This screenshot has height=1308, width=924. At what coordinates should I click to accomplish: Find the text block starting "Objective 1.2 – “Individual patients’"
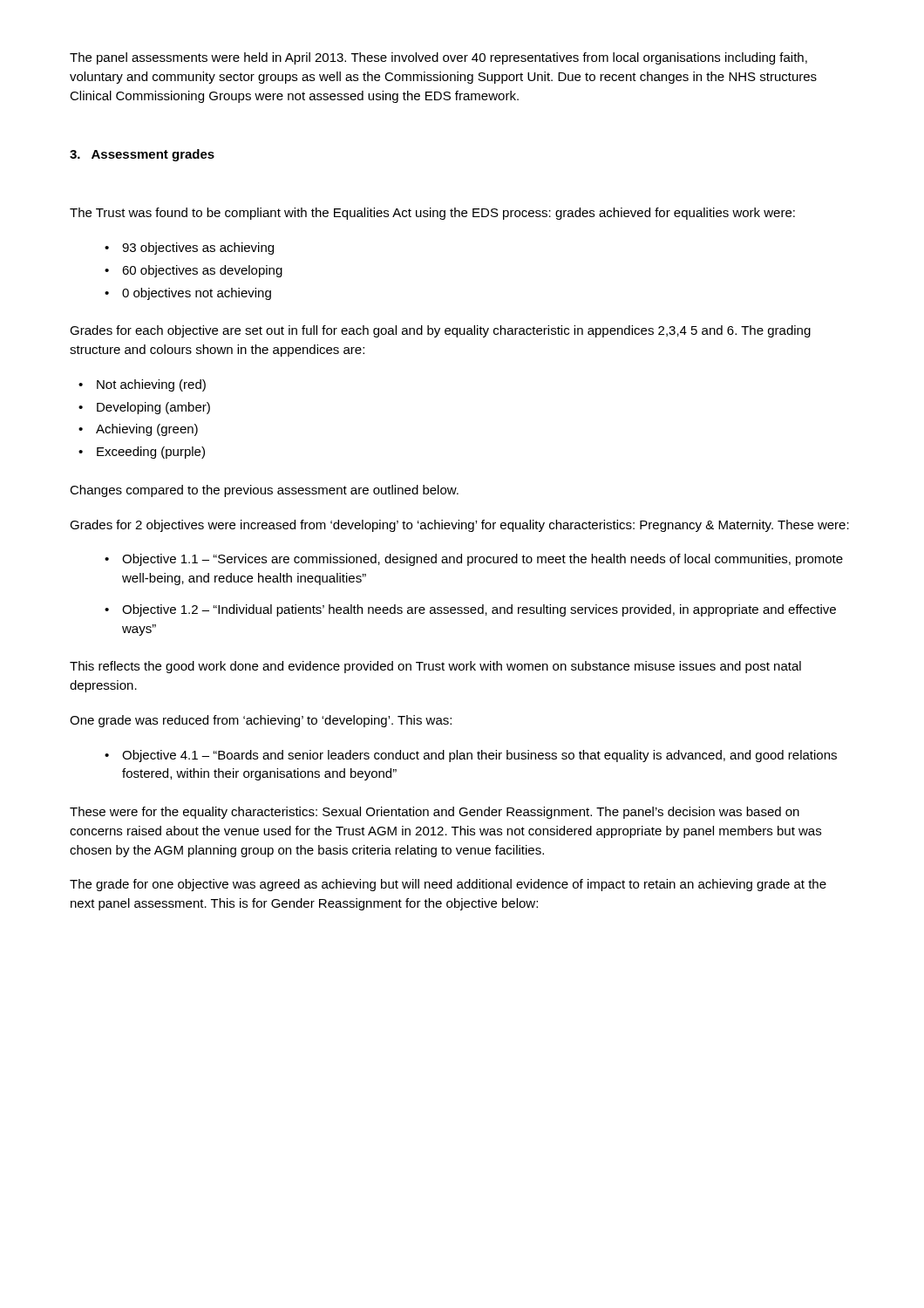479,618
